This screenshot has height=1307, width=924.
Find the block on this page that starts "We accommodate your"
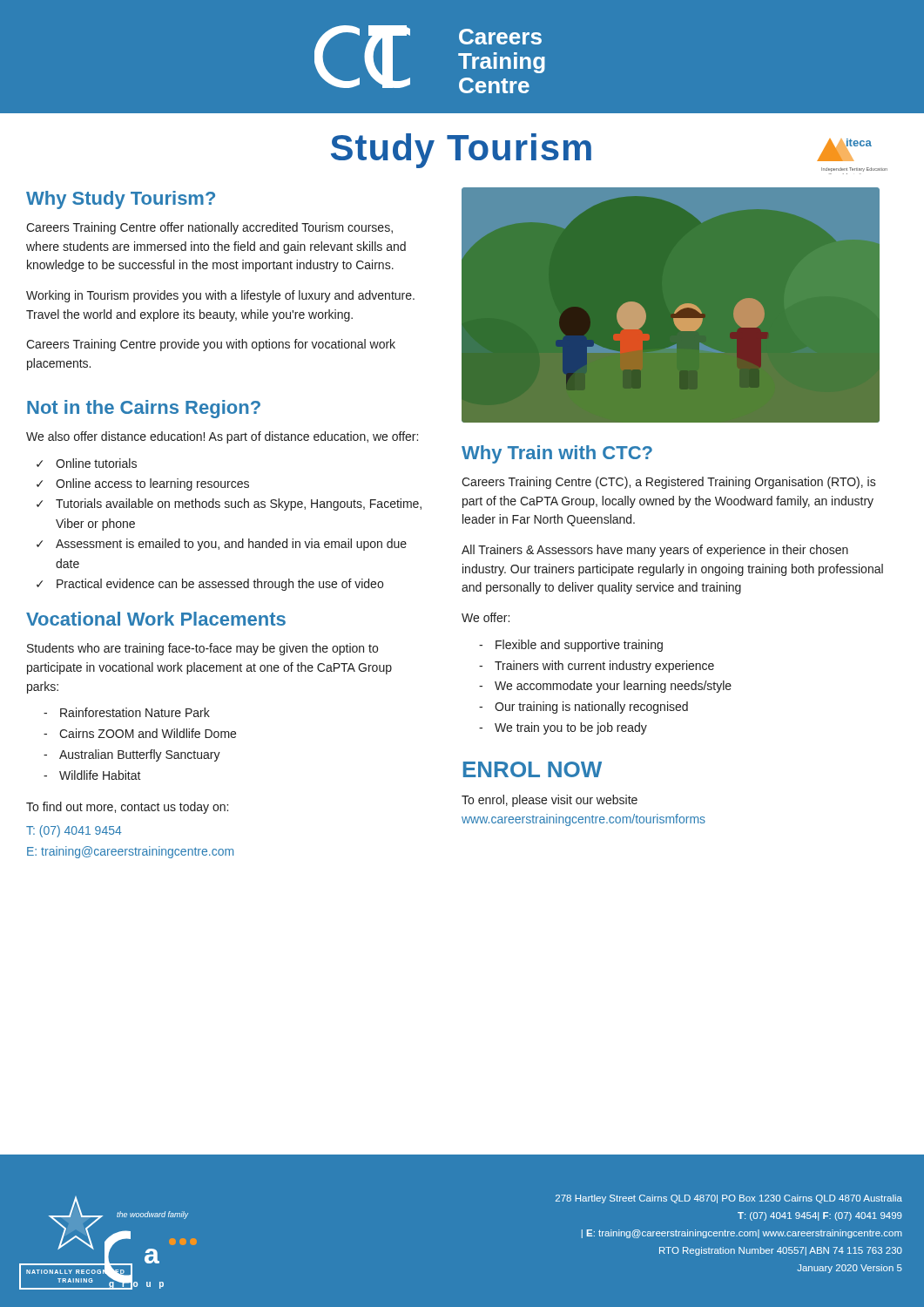point(605,687)
